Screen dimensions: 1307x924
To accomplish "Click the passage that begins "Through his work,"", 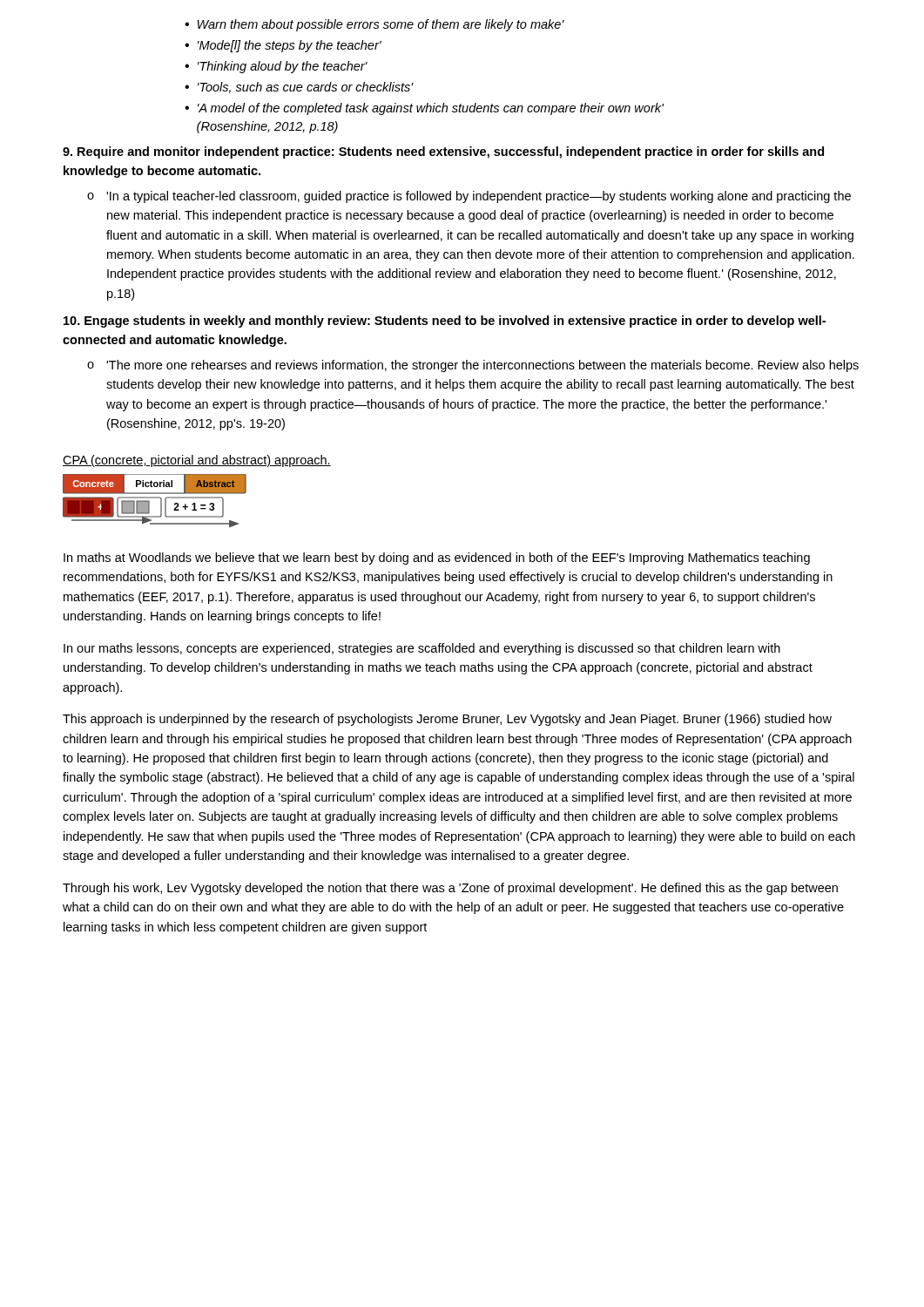I will point(453,907).
